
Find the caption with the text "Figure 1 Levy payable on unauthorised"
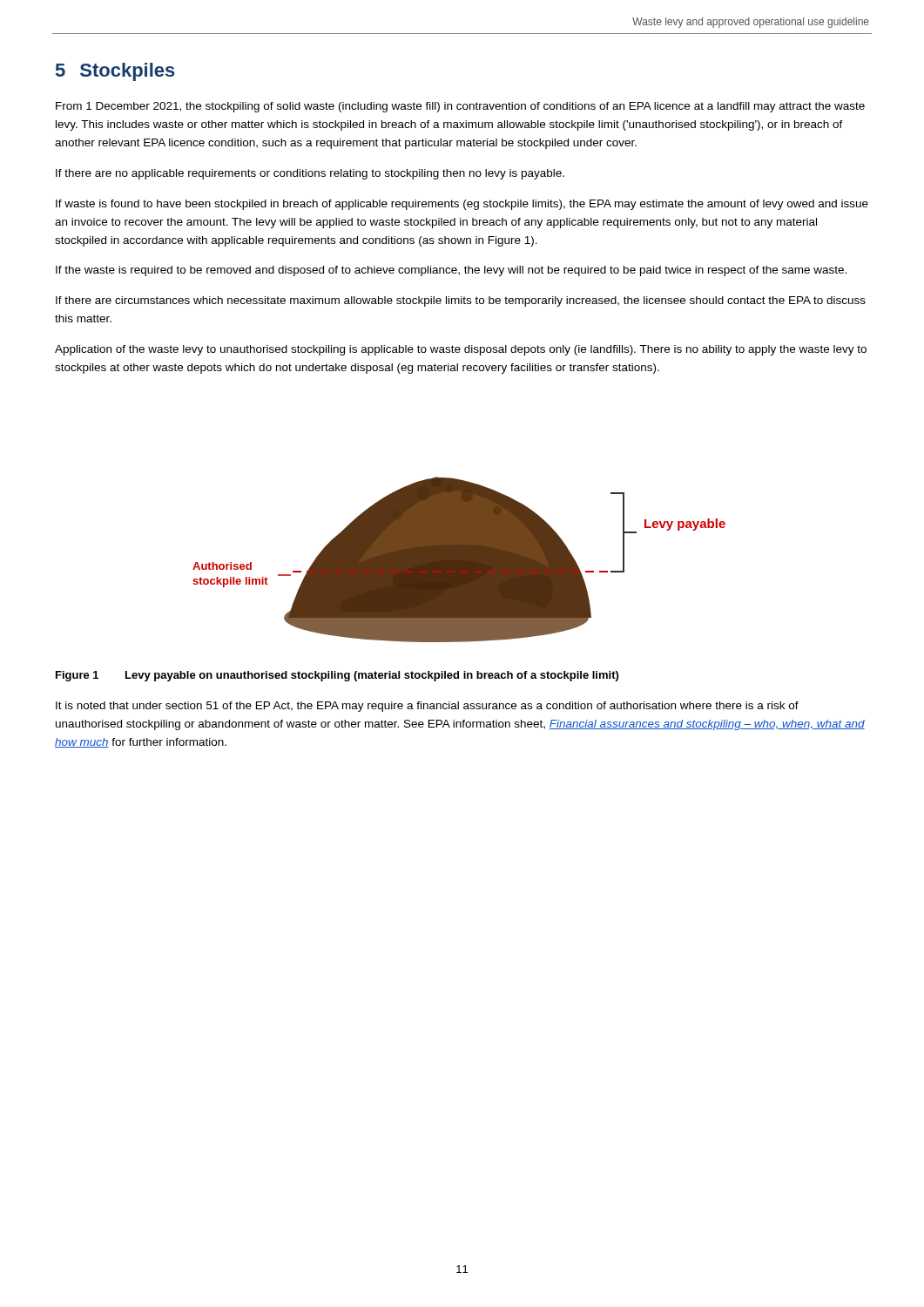tap(337, 675)
